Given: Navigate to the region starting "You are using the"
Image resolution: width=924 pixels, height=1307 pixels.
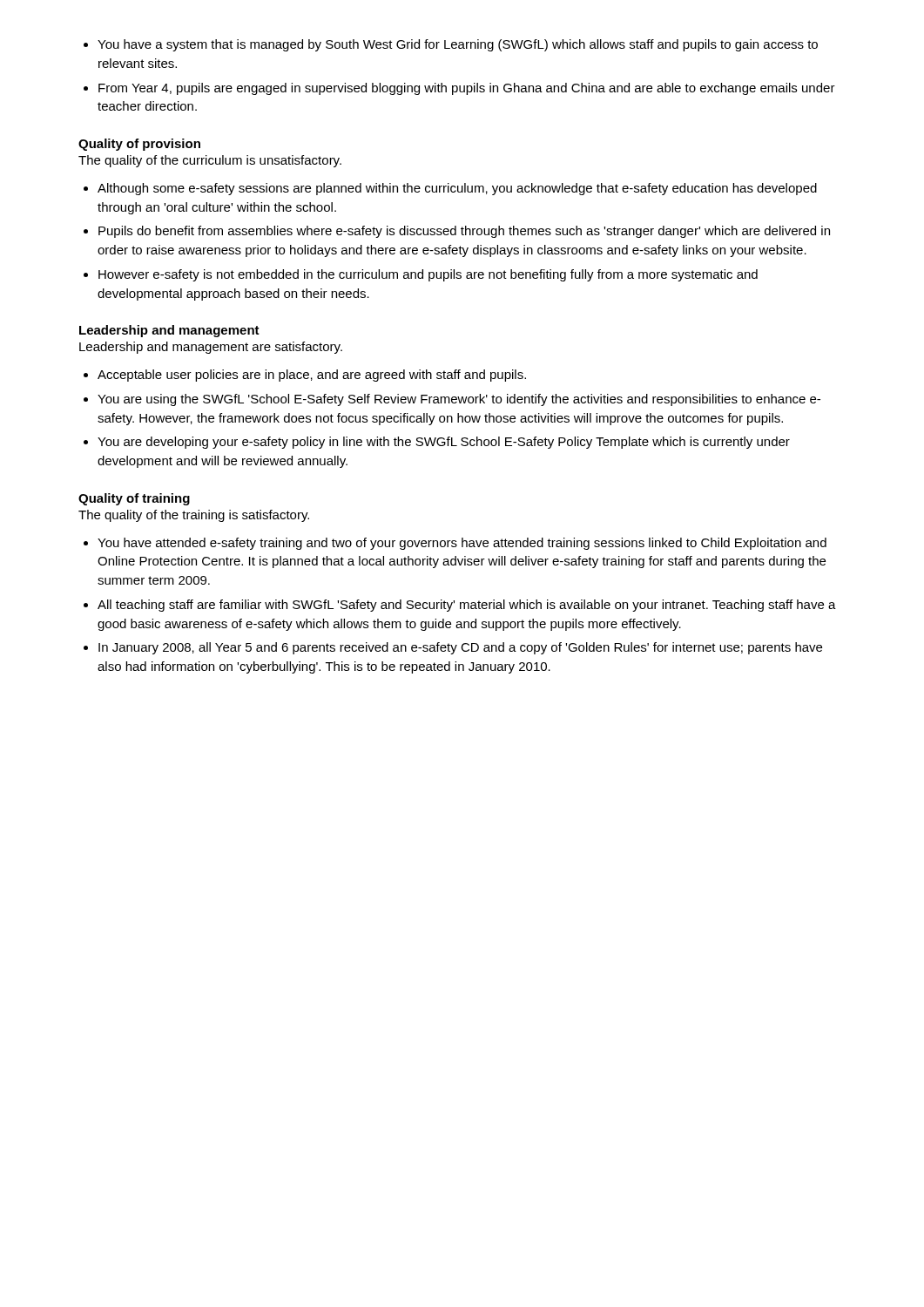Looking at the screenshot, I should point(459,408).
